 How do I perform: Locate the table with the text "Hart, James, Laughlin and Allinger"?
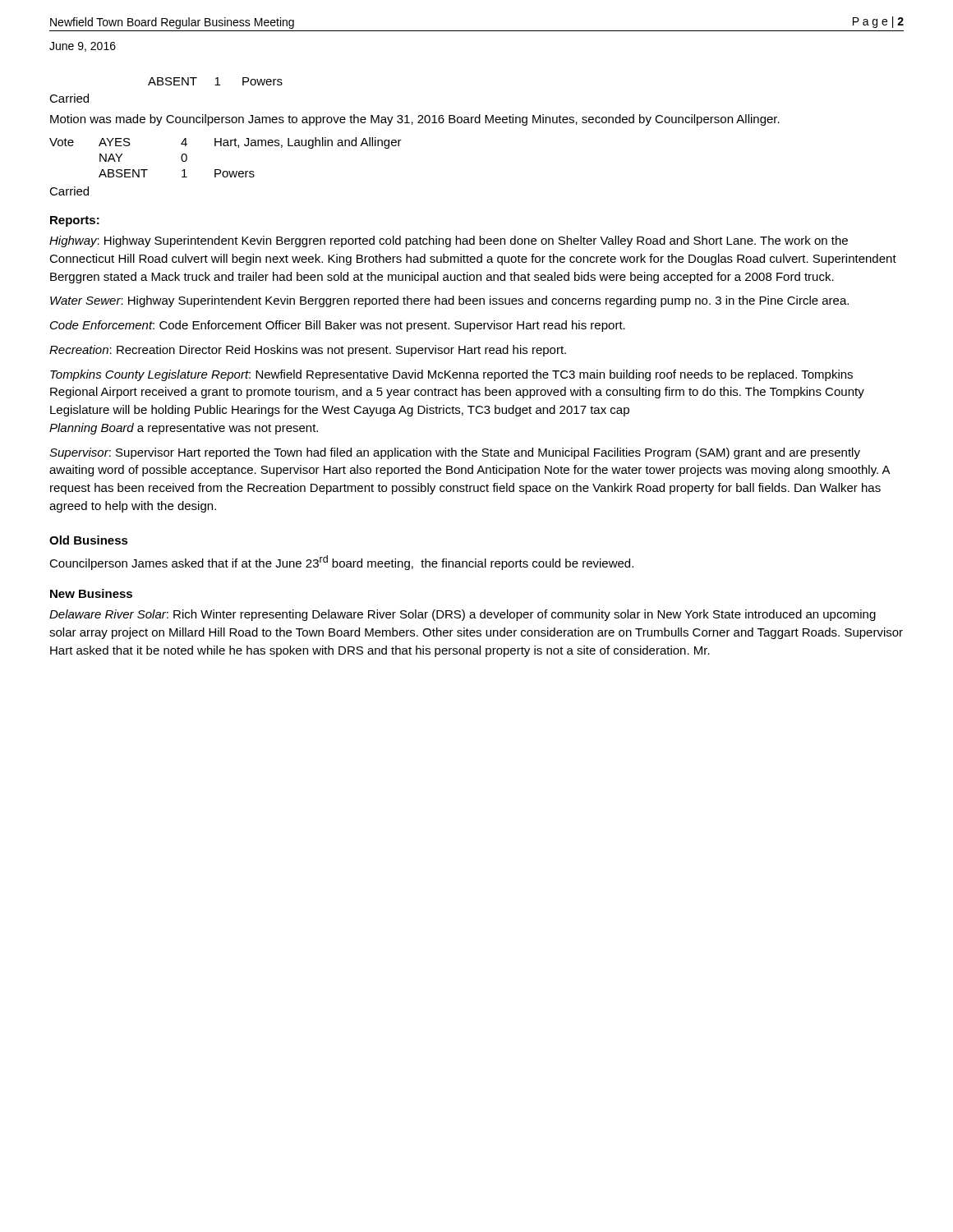(x=476, y=157)
